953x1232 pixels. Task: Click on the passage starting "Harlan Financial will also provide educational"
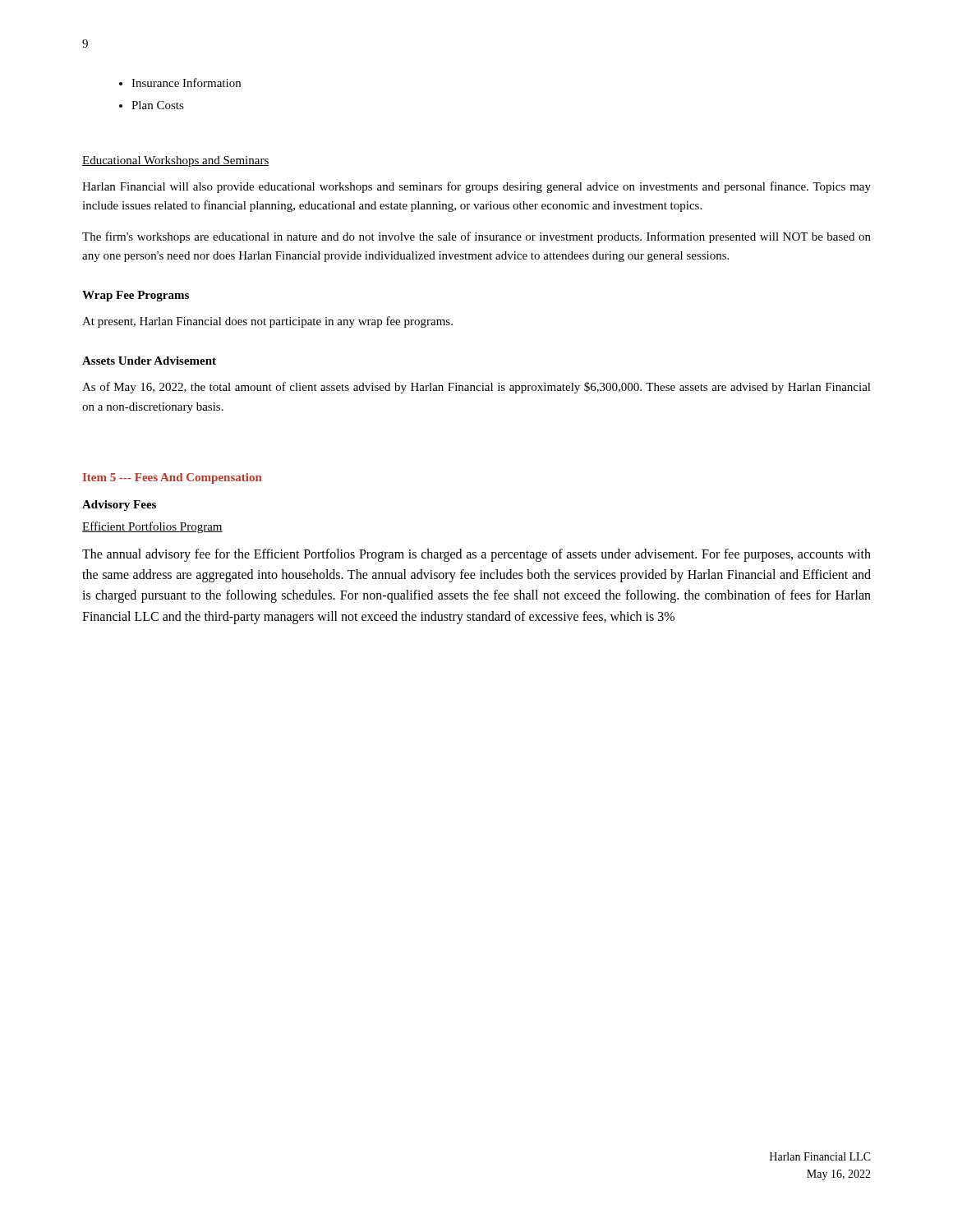476,196
